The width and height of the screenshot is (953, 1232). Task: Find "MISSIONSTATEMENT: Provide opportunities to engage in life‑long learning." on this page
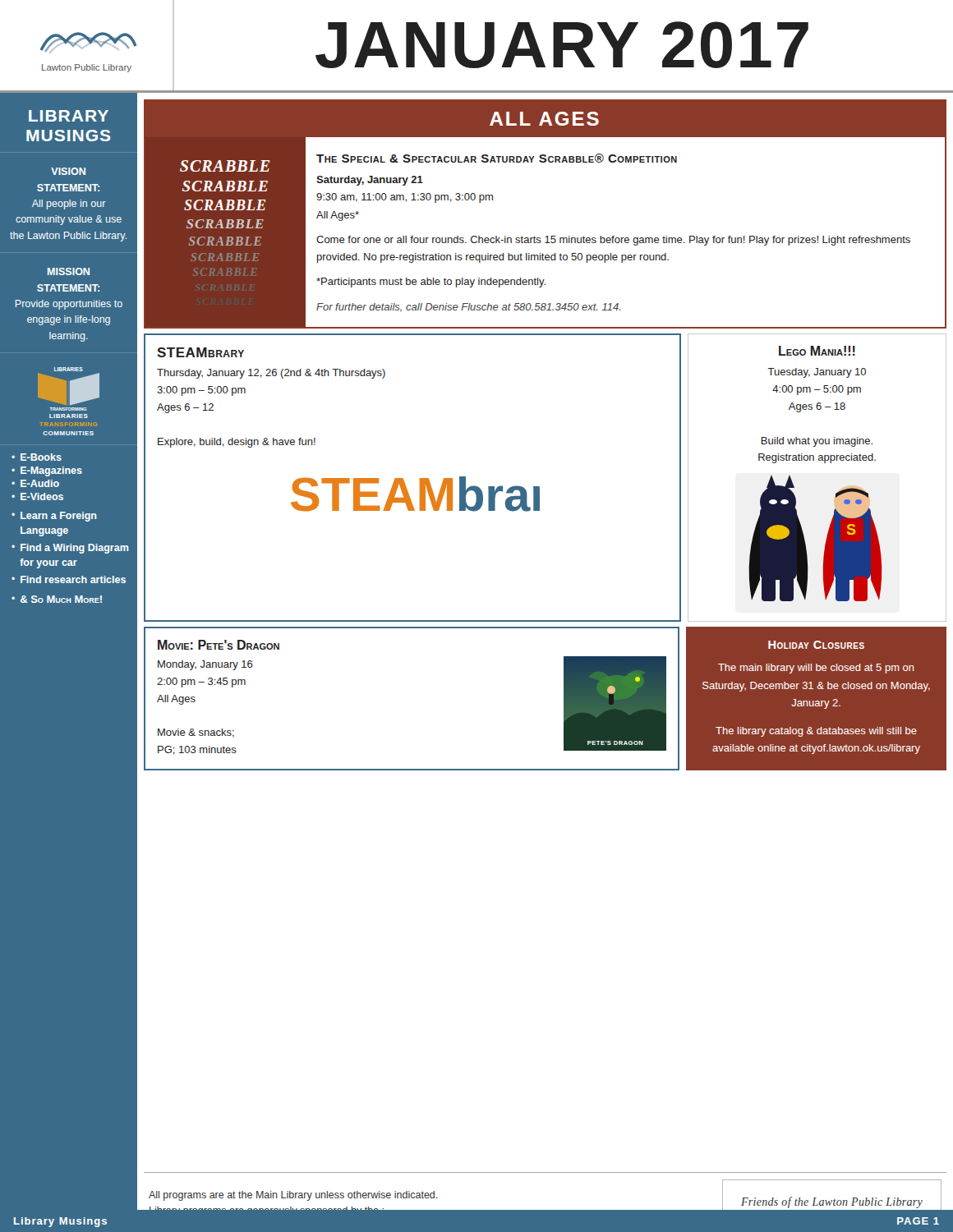click(x=69, y=304)
